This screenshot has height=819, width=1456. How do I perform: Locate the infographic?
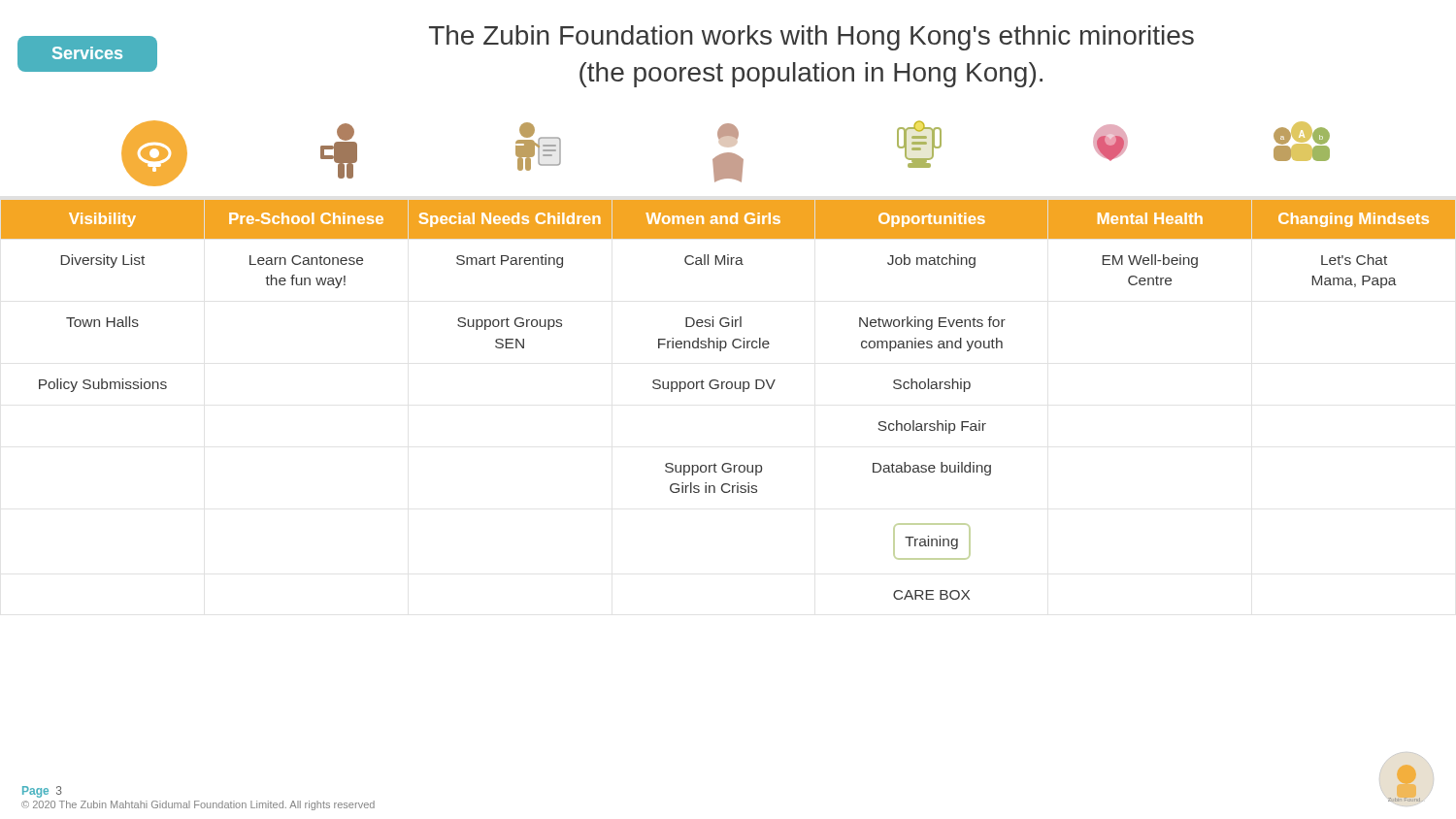click(x=728, y=150)
